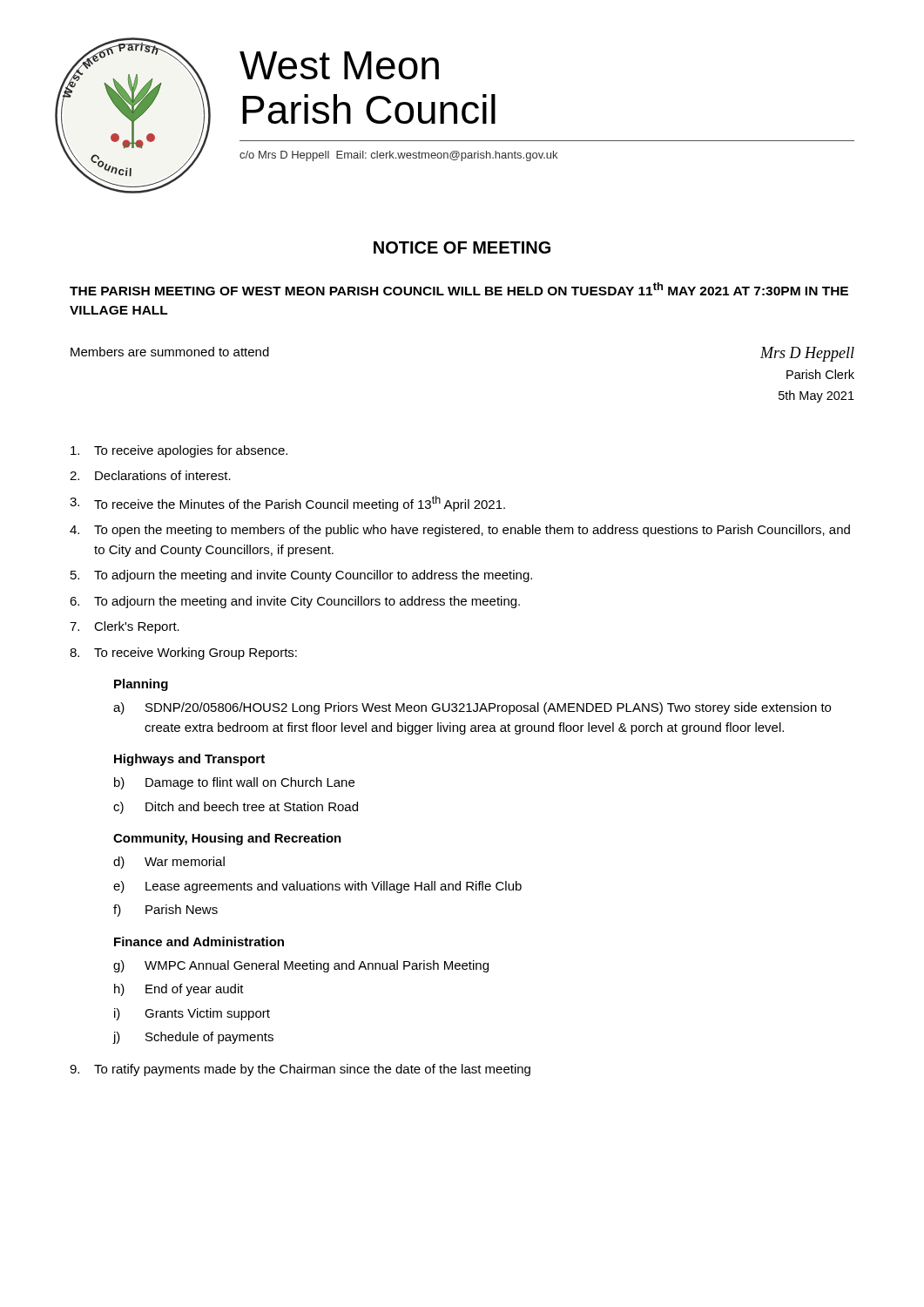
Task: Find the block on this page that starts "6.To adjourn the meeting and invite City"
Action: tap(462, 601)
